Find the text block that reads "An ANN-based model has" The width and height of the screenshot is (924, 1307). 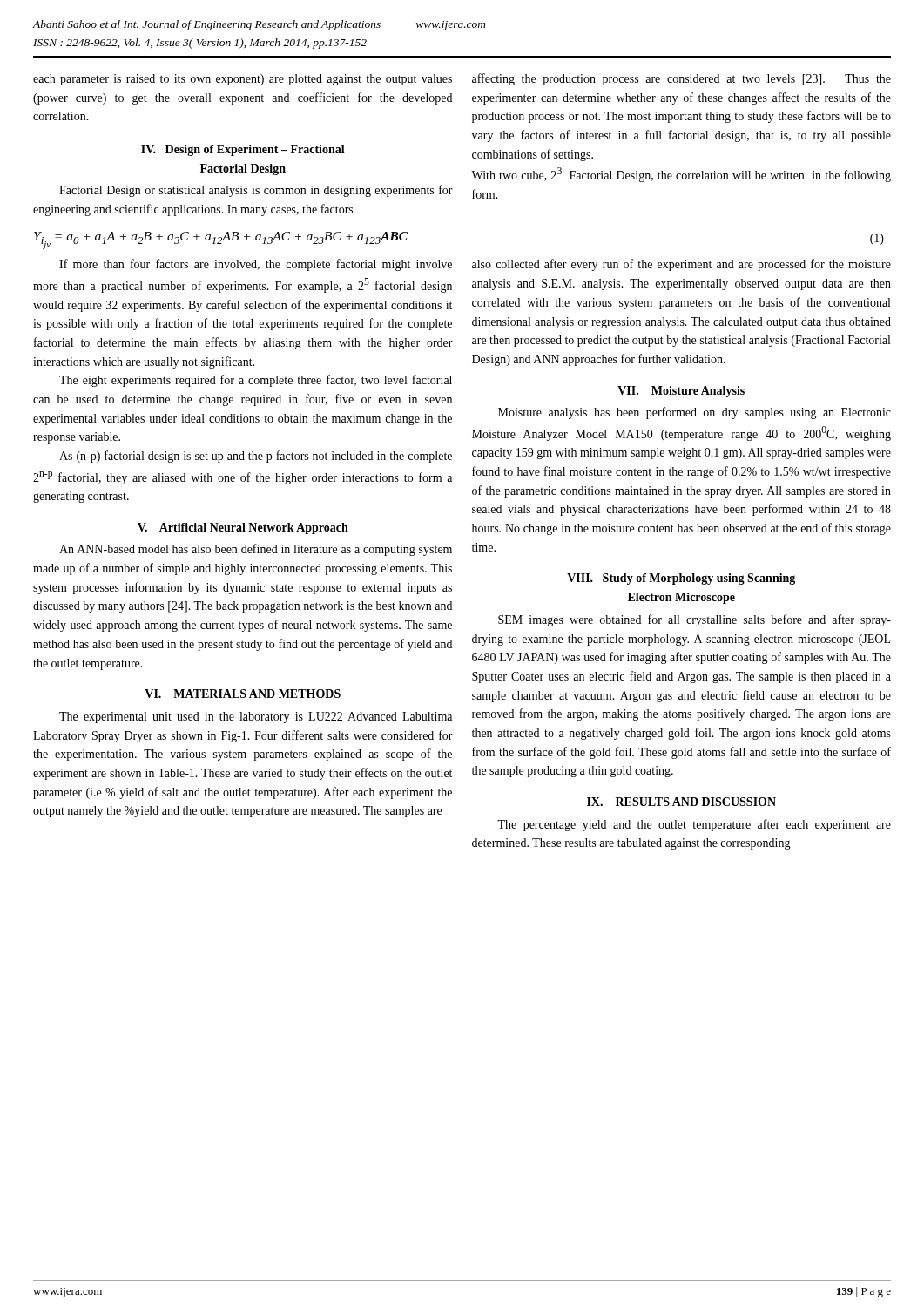pos(243,607)
